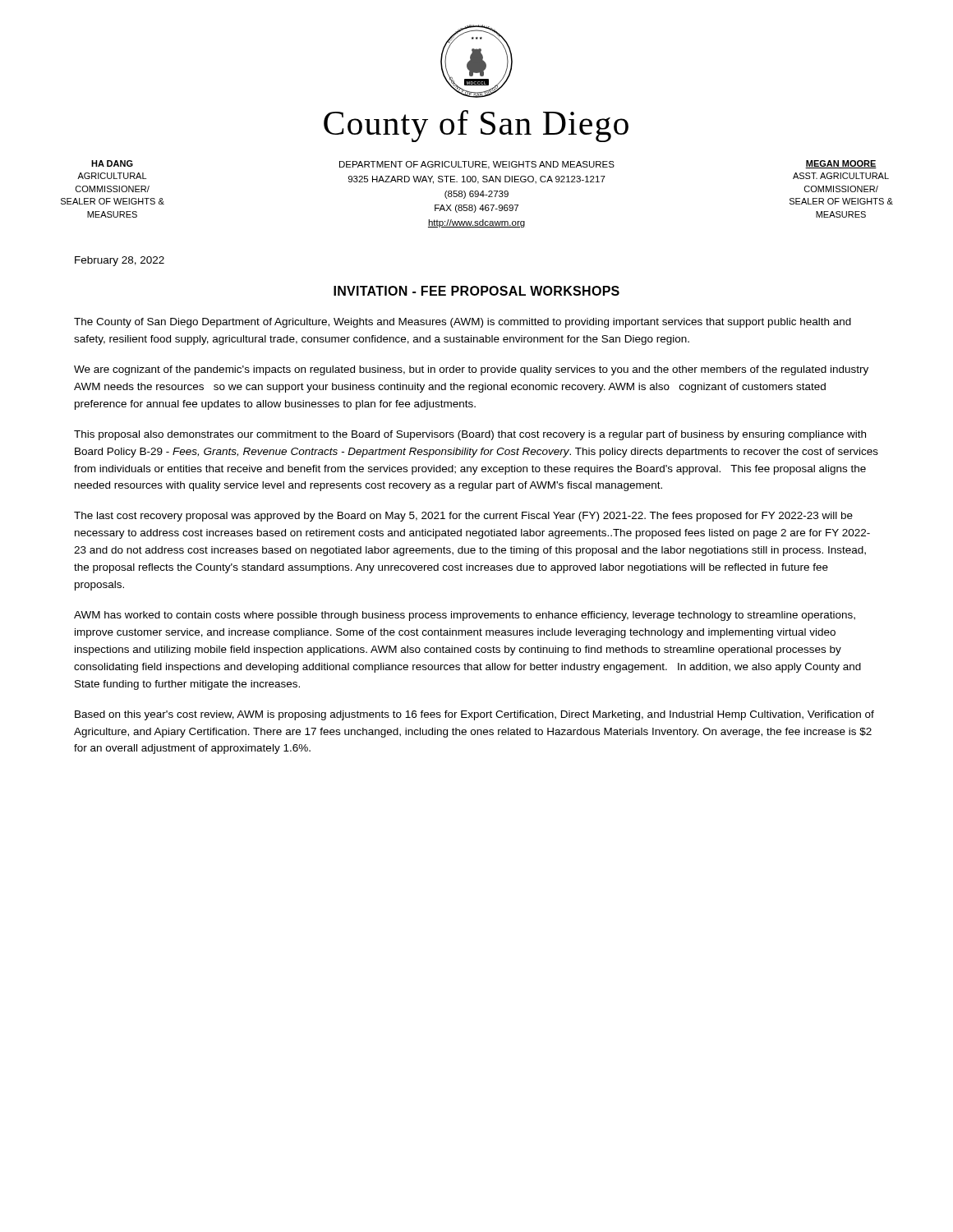
Task: Select the region starting "MEGAN MOORE ASST."
Action: pyautogui.click(x=841, y=189)
